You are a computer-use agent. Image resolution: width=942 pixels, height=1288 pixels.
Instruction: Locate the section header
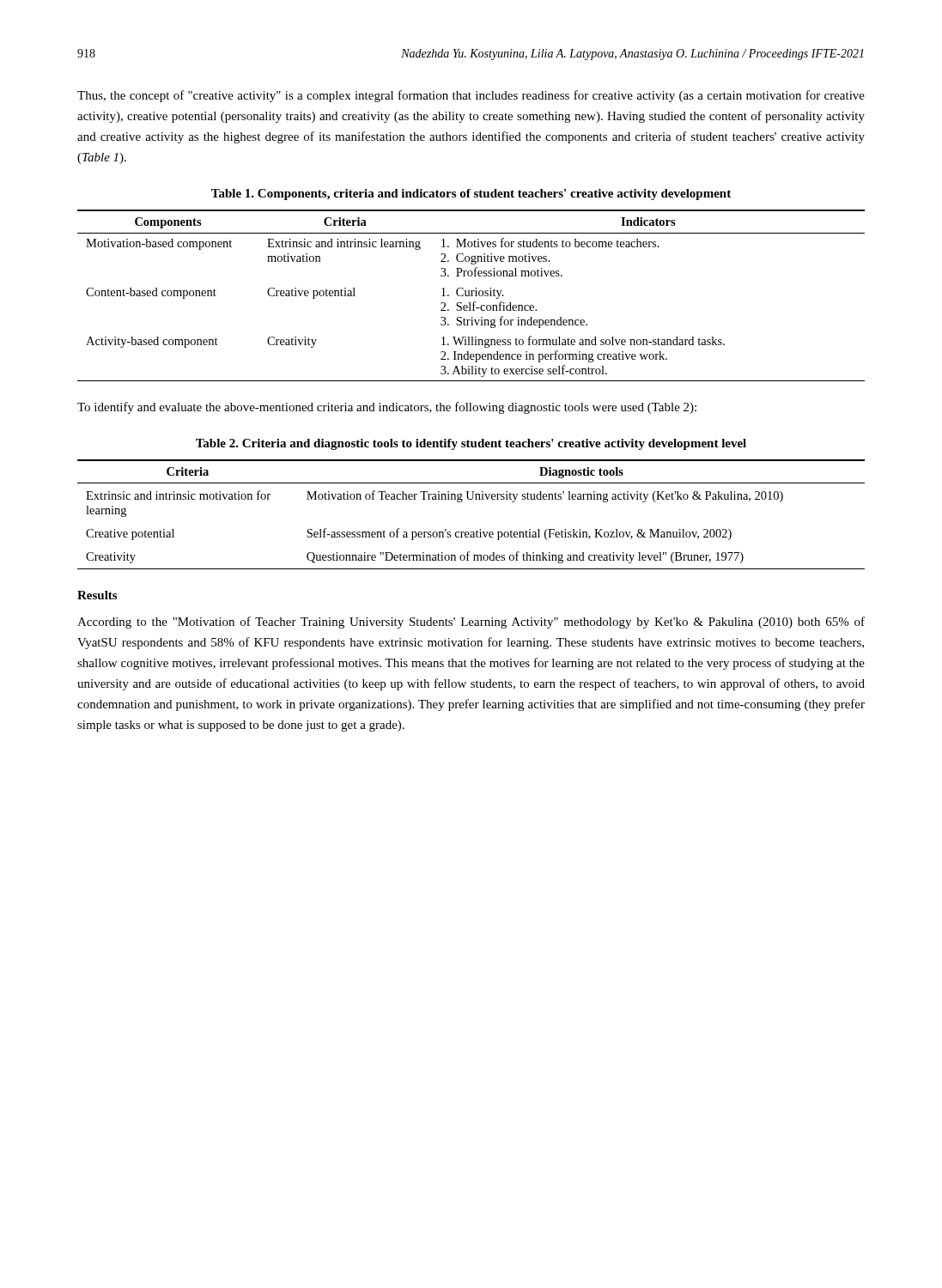coord(97,595)
